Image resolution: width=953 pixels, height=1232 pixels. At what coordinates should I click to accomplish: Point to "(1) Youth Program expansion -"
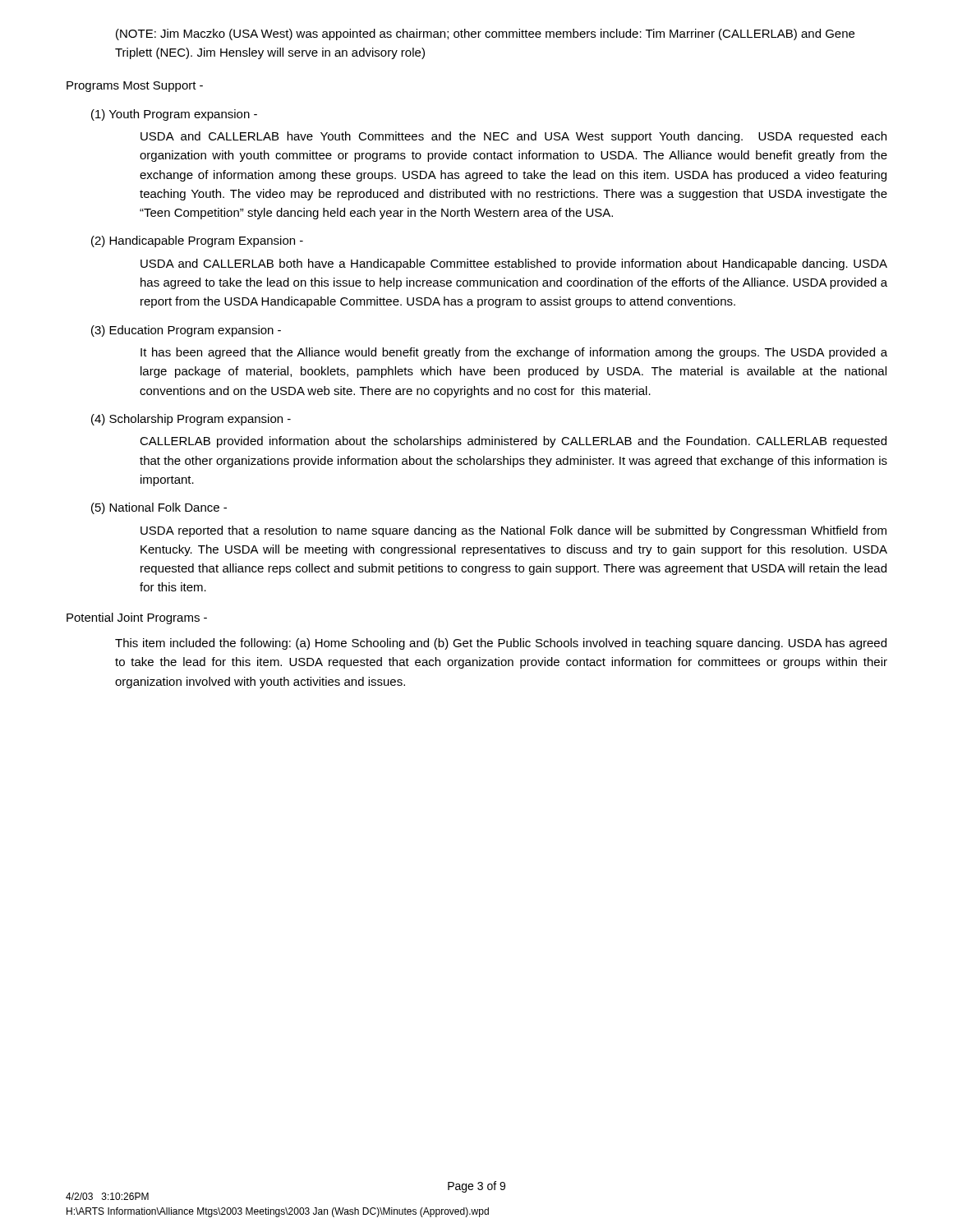click(x=174, y=113)
